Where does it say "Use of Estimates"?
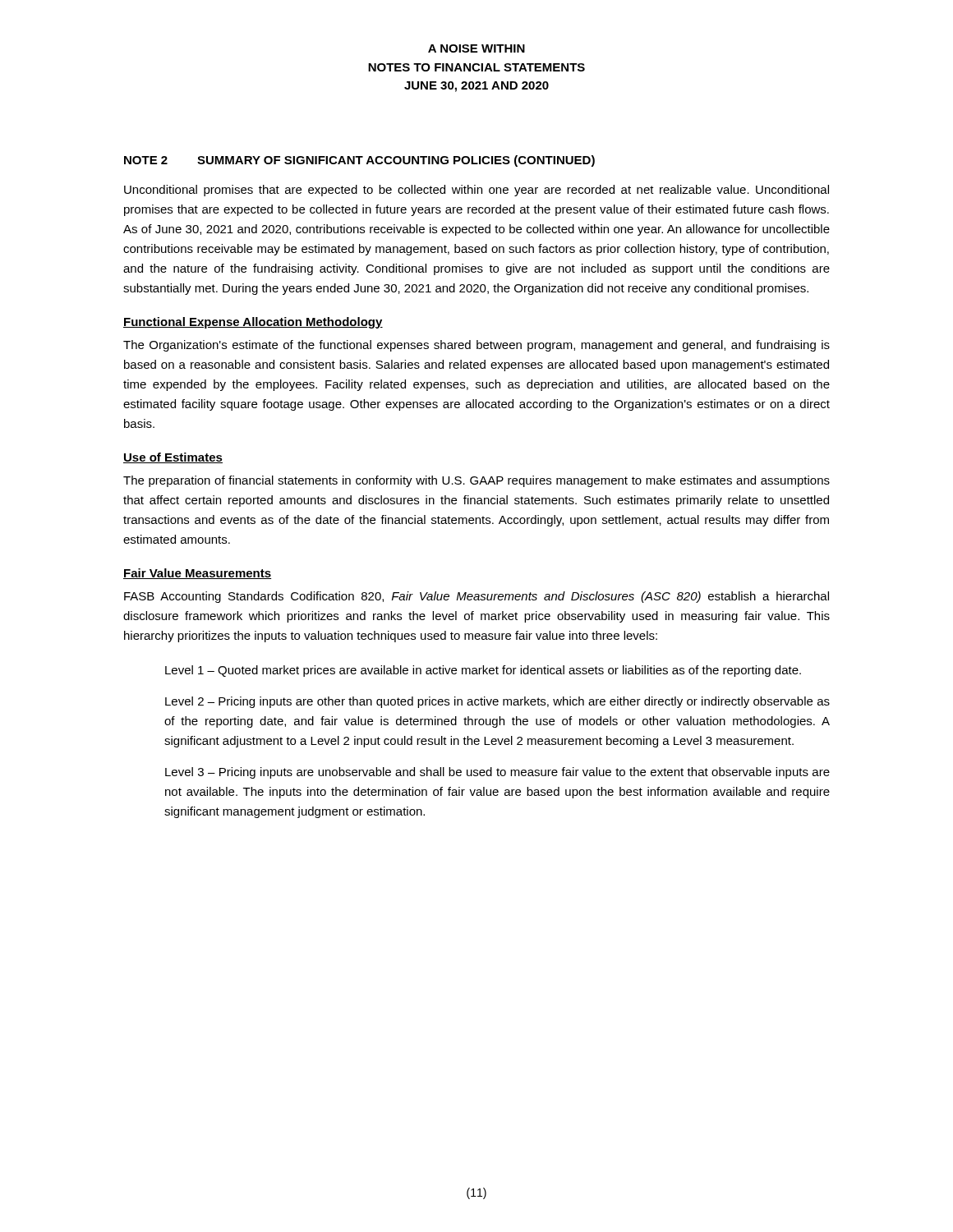This screenshot has height=1232, width=953. pos(173,457)
